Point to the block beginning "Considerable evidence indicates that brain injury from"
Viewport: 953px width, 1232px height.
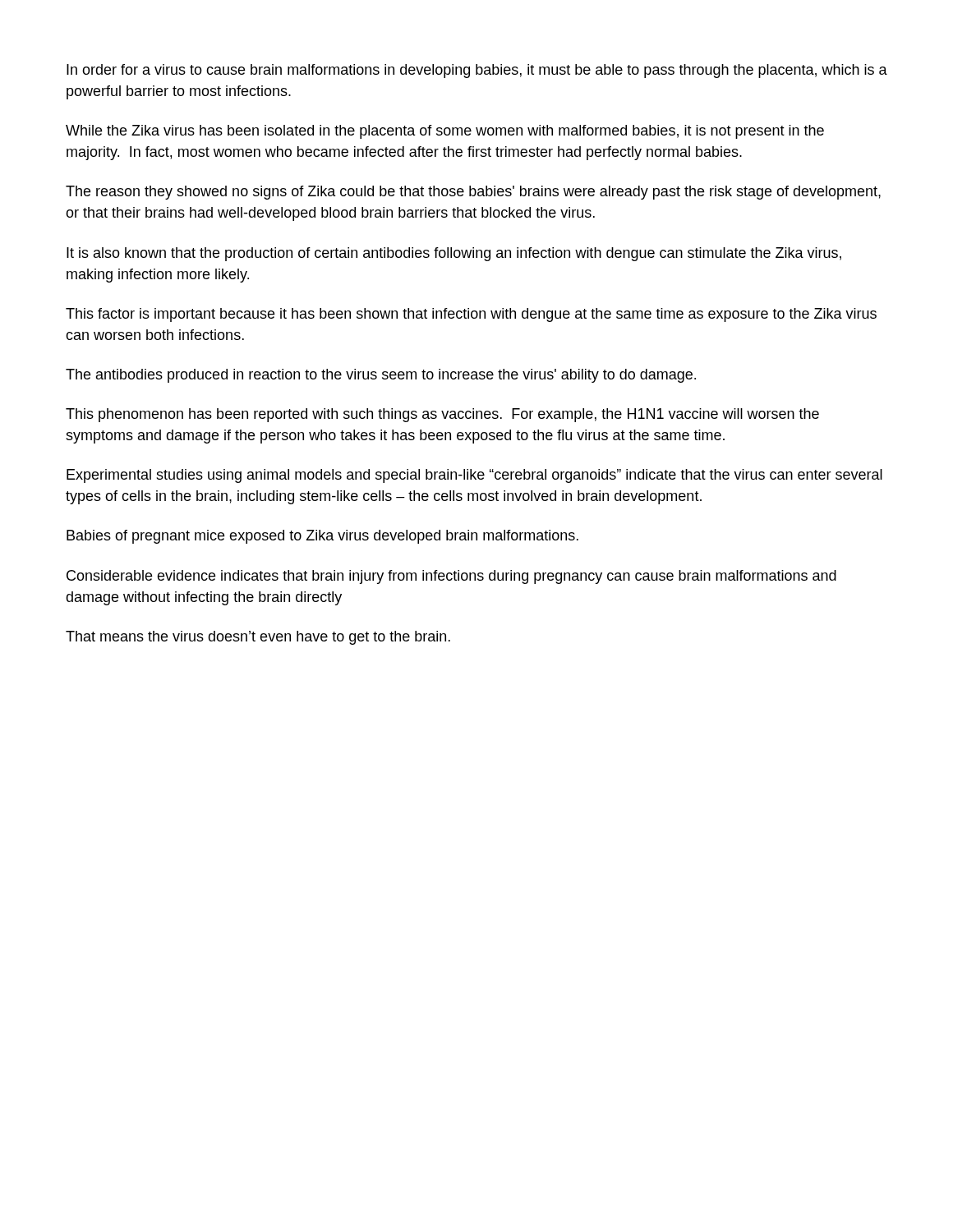tap(451, 586)
